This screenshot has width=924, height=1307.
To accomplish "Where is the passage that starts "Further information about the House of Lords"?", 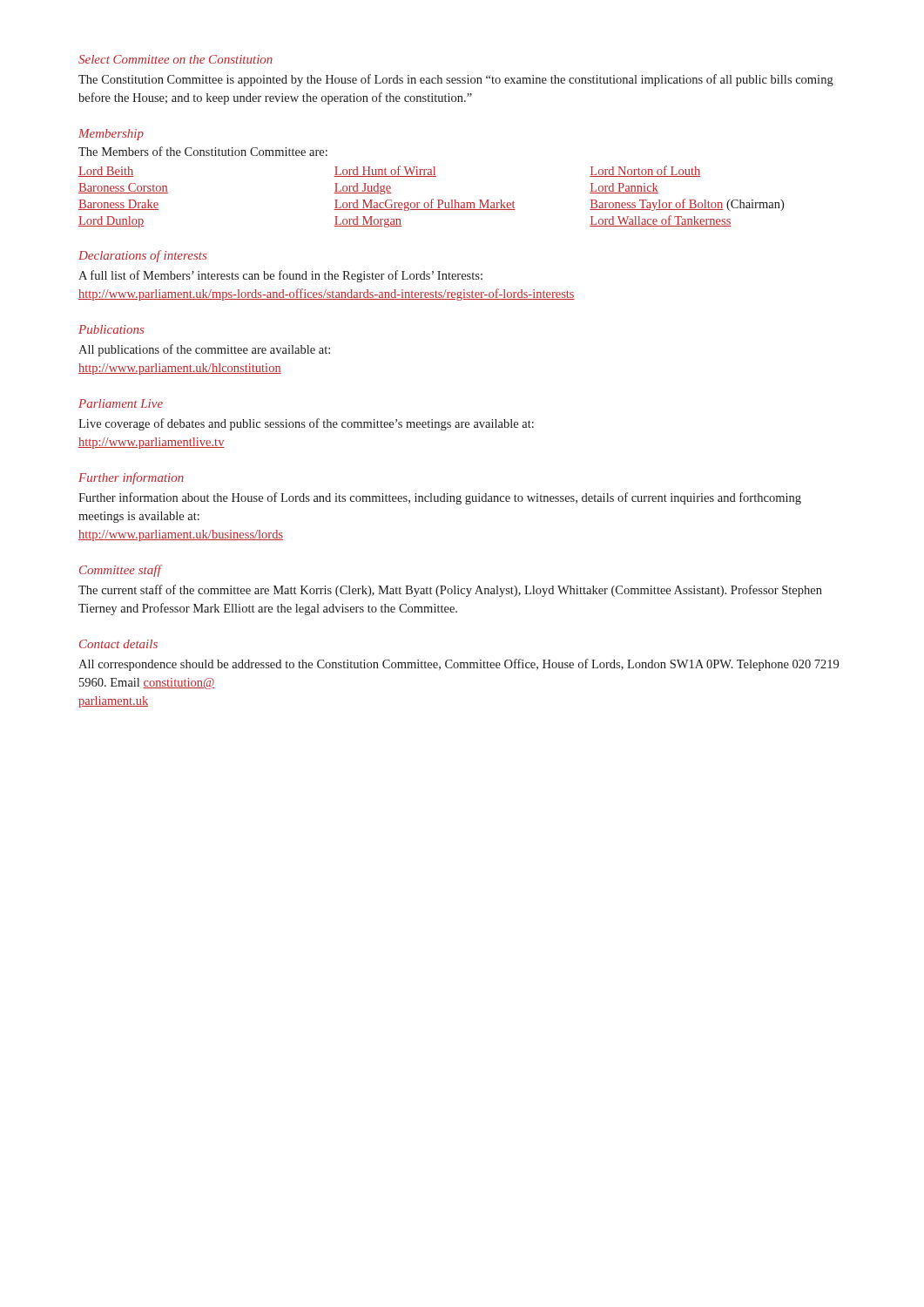I will pyautogui.click(x=440, y=498).
